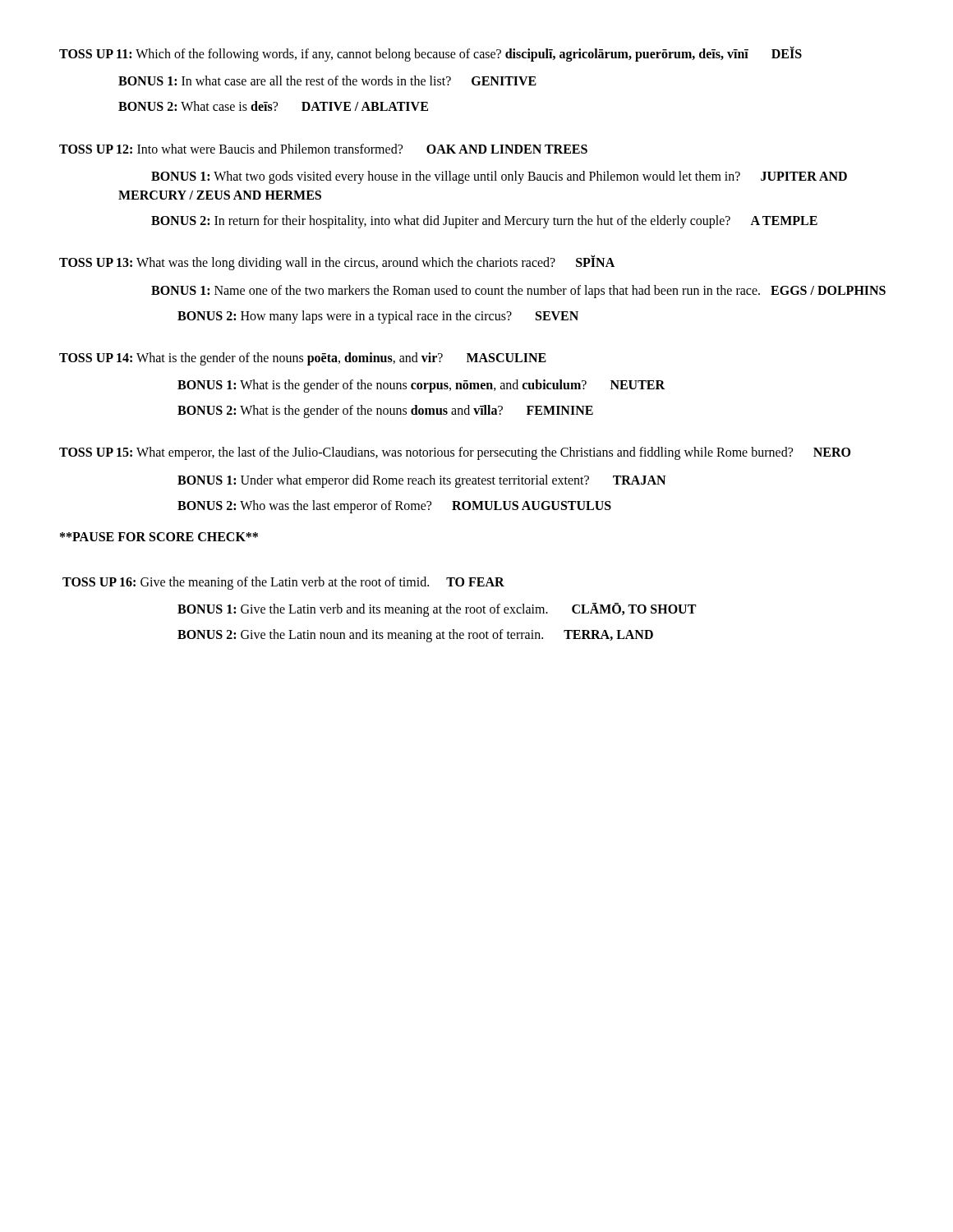Point to the text block starting "BONUS 1: Name one"

(x=502, y=290)
